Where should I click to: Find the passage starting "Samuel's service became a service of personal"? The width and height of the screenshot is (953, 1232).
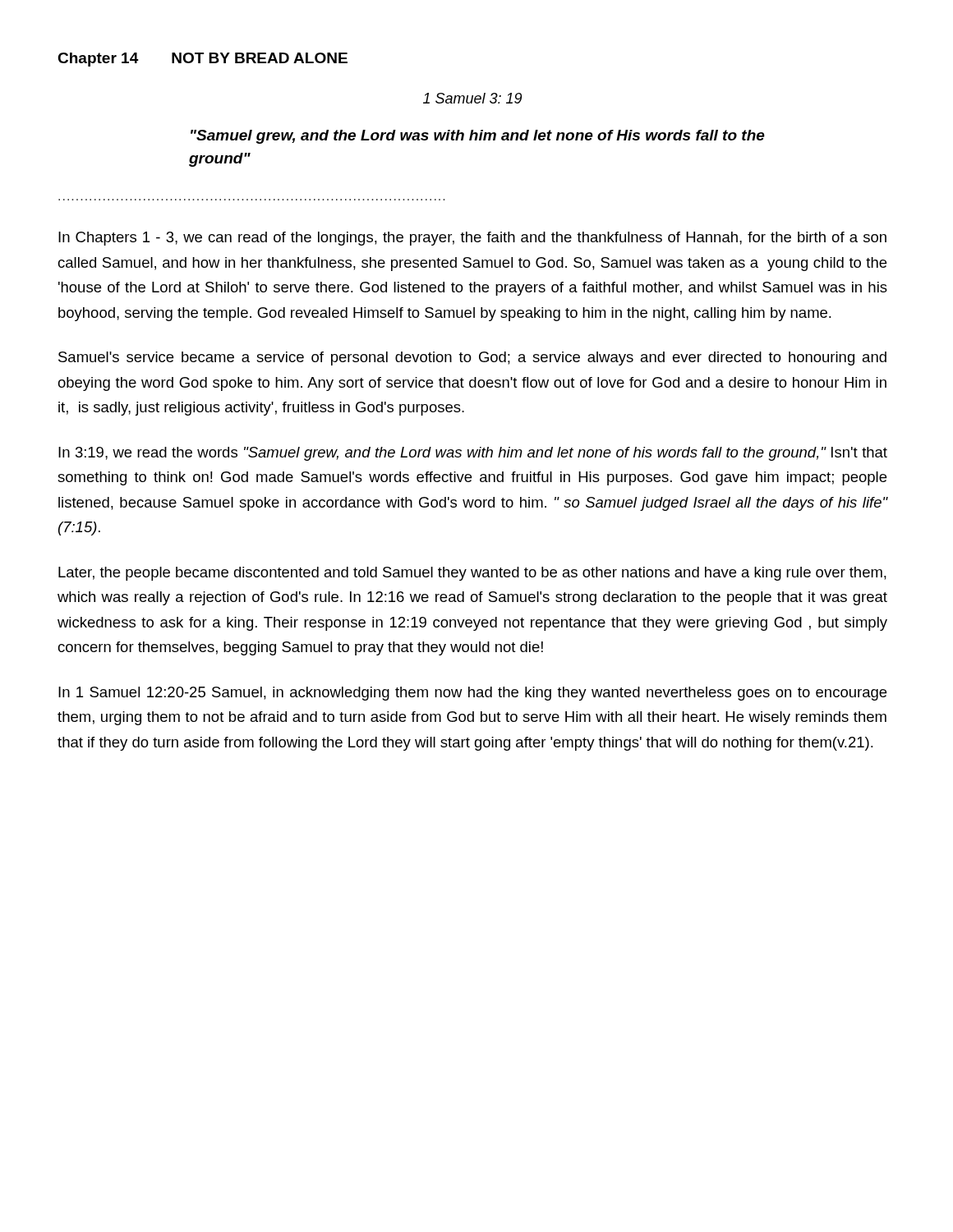coord(472,382)
